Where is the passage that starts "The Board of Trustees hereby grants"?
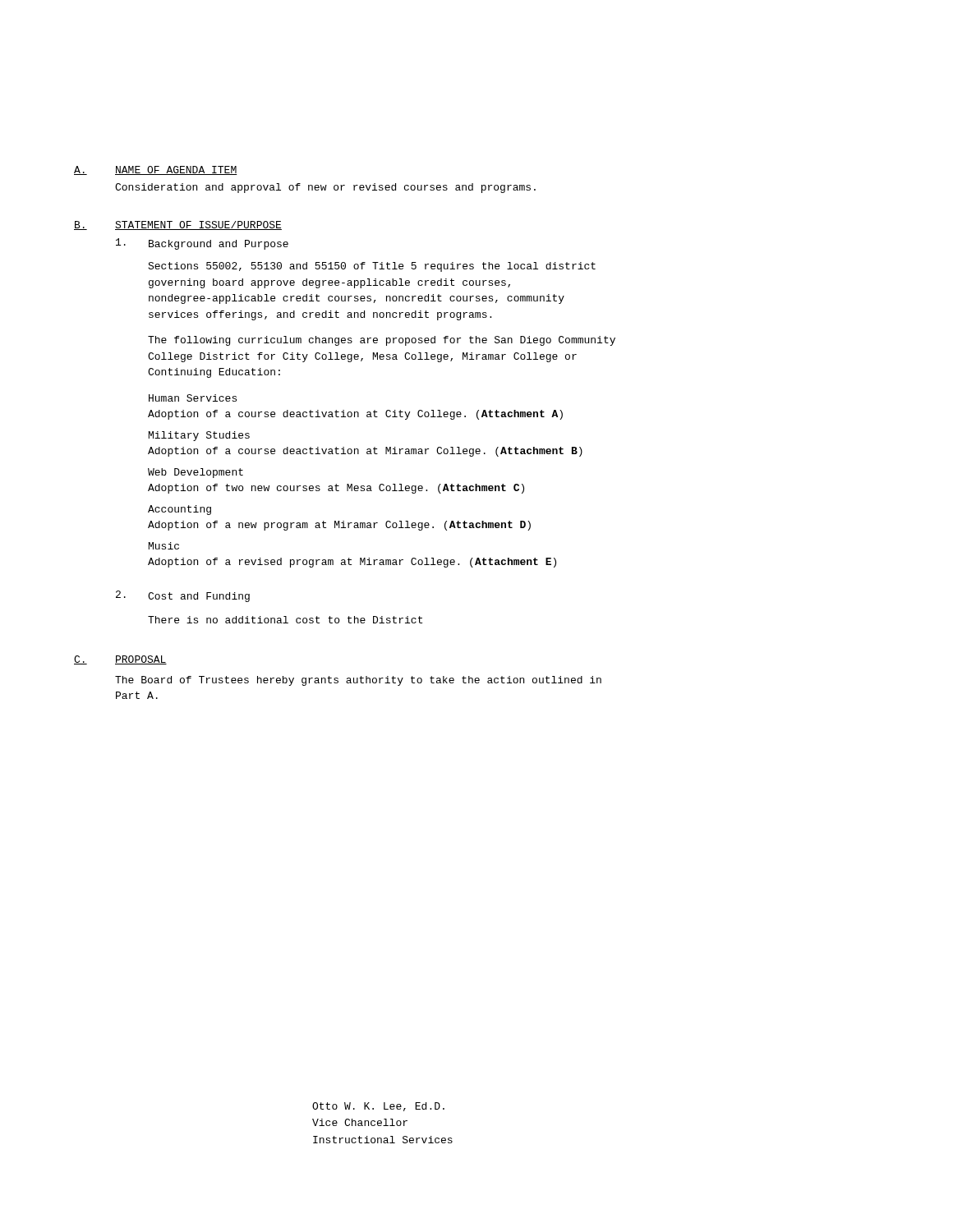The image size is (953, 1232). pyautogui.click(x=359, y=688)
